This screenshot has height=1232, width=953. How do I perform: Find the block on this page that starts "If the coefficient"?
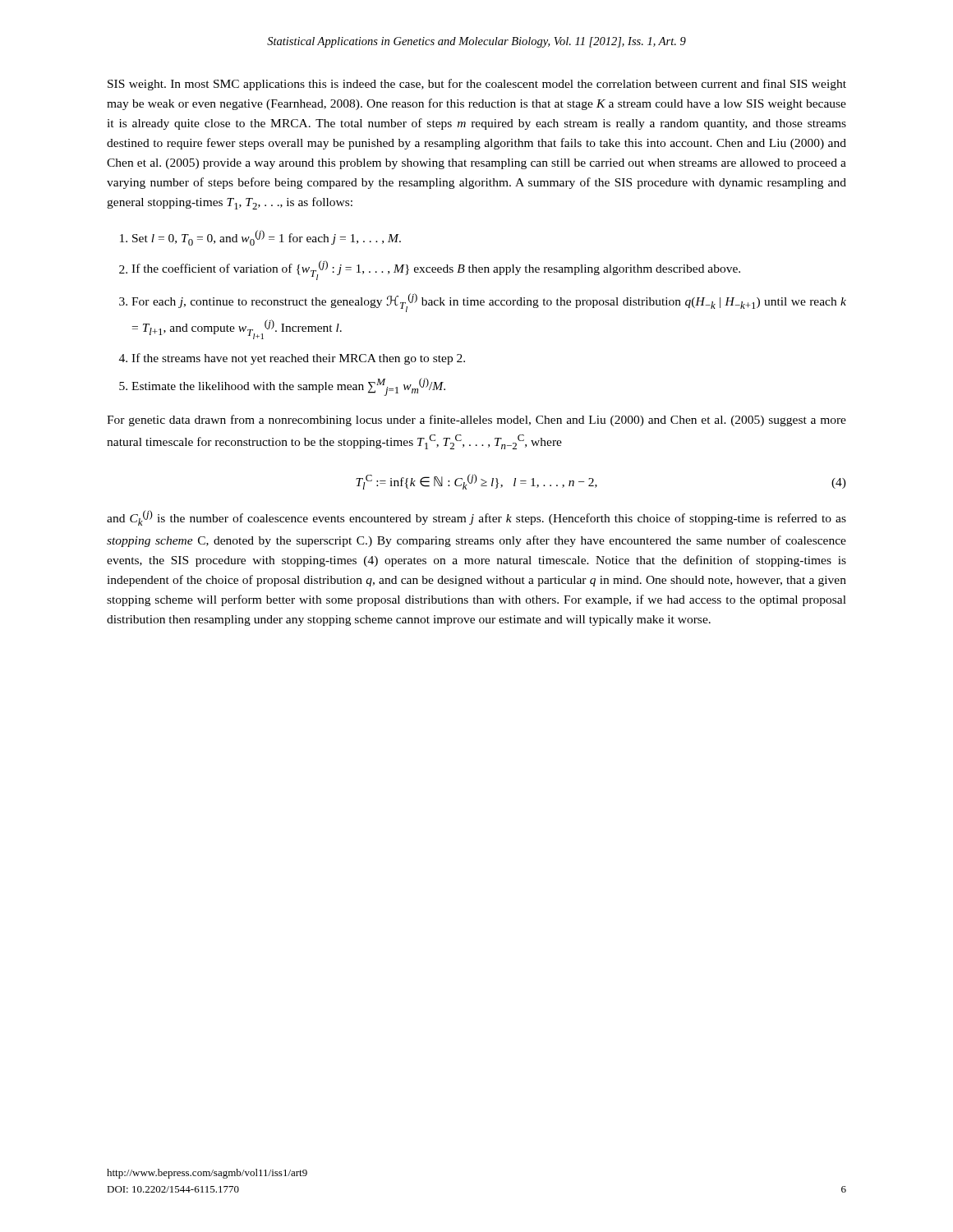coord(436,270)
